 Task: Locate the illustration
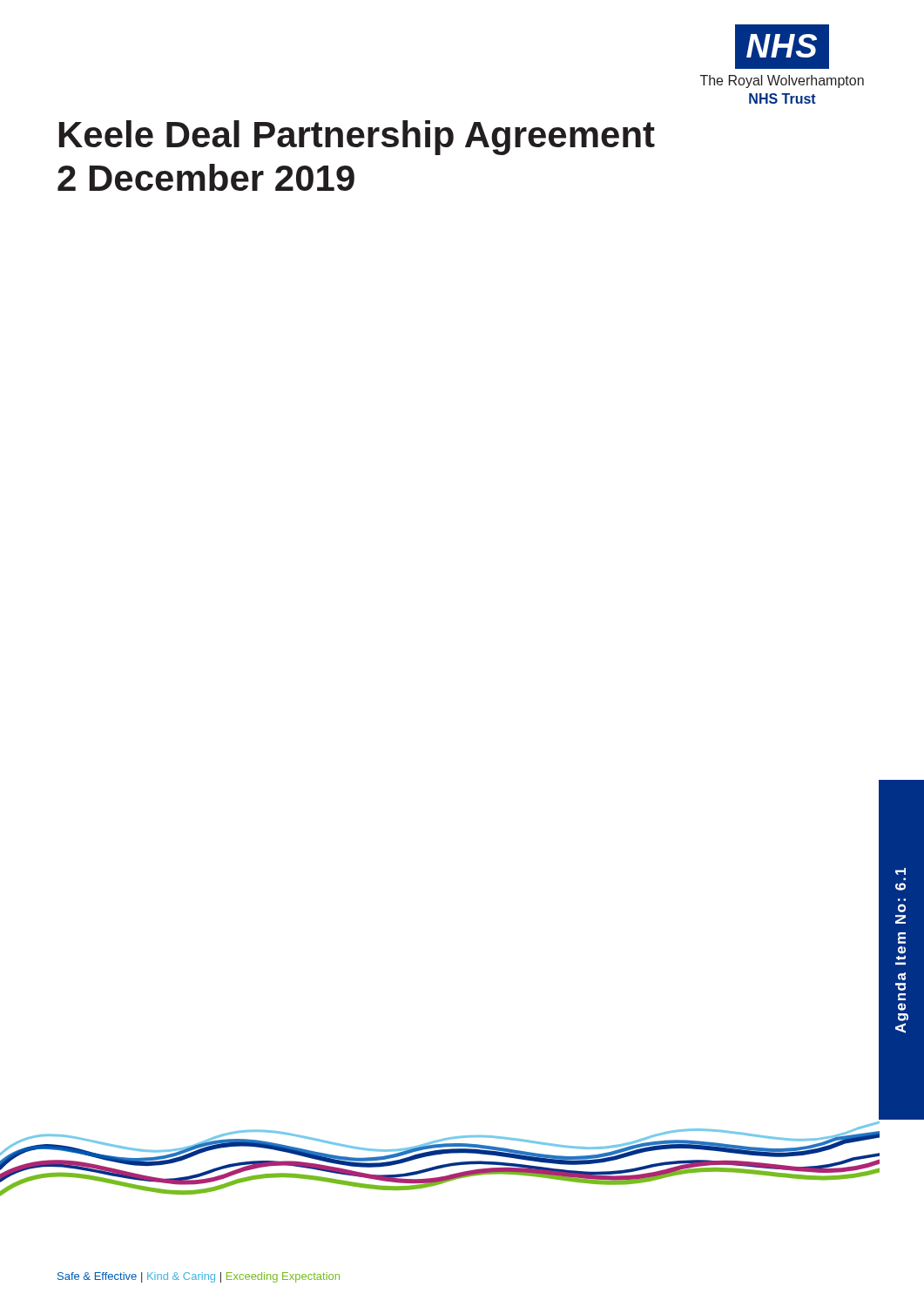pos(440,1141)
